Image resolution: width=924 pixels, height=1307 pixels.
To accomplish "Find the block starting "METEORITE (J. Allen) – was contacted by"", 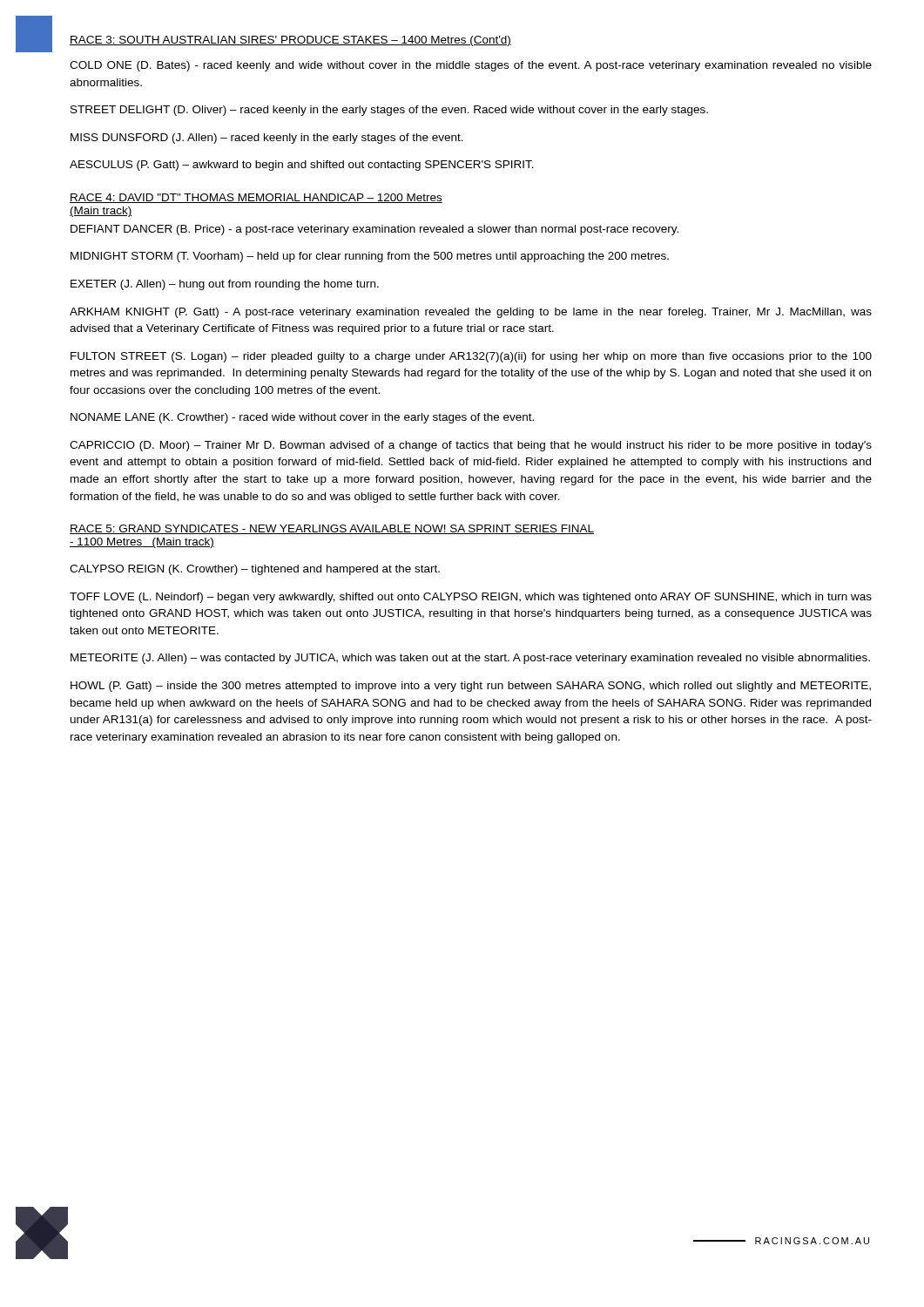I will [470, 658].
